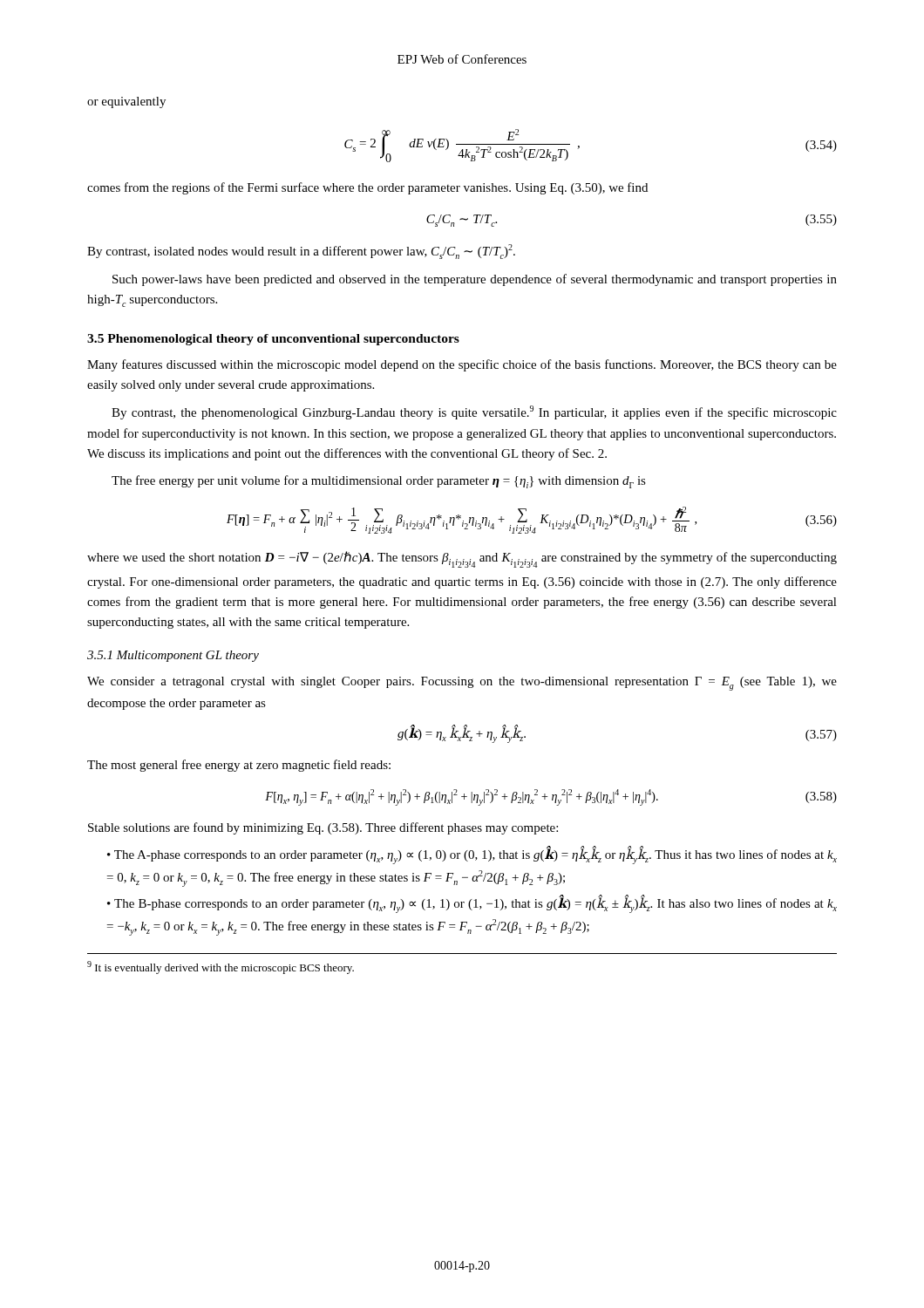Where does it say "Cs/Cn ∼ T/Tc. (3.55)"?
The height and width of the screenshot is (1308, 924).
pyautogui.click(x=477, y=219)
